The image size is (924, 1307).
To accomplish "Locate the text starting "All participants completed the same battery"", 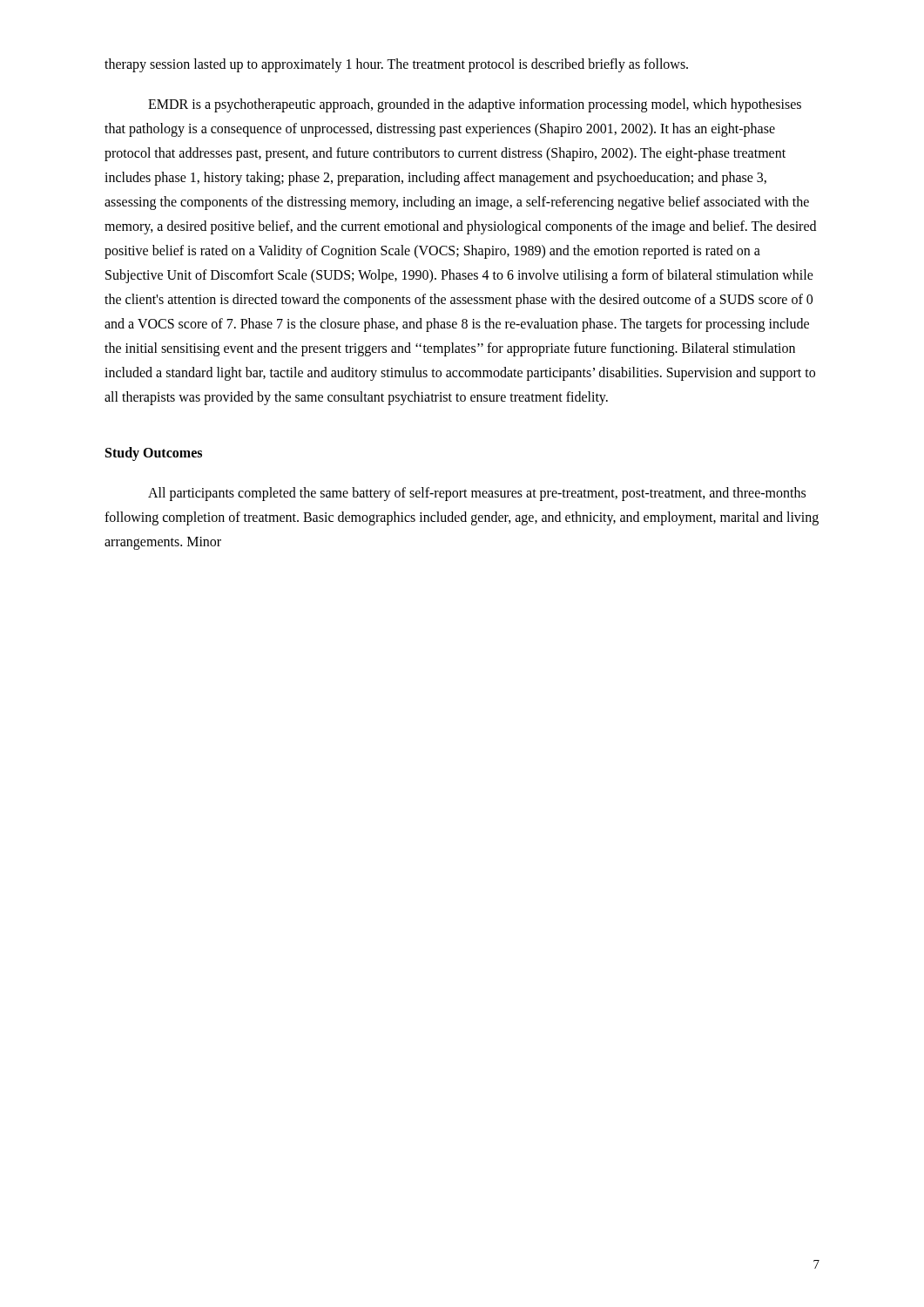I will (462, 518).
